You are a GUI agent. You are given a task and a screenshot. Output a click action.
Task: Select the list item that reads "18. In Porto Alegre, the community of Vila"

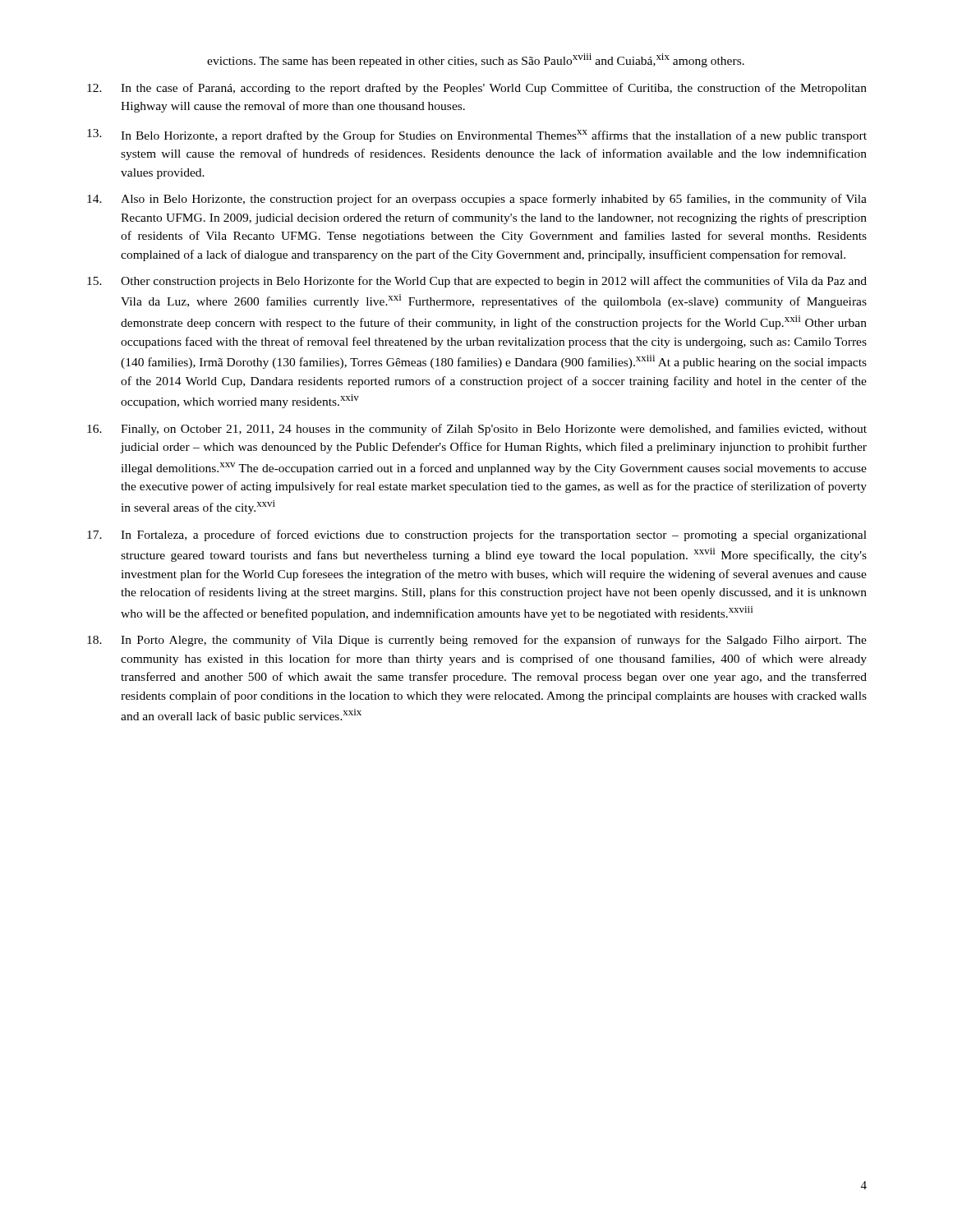[x=476, y=678]
